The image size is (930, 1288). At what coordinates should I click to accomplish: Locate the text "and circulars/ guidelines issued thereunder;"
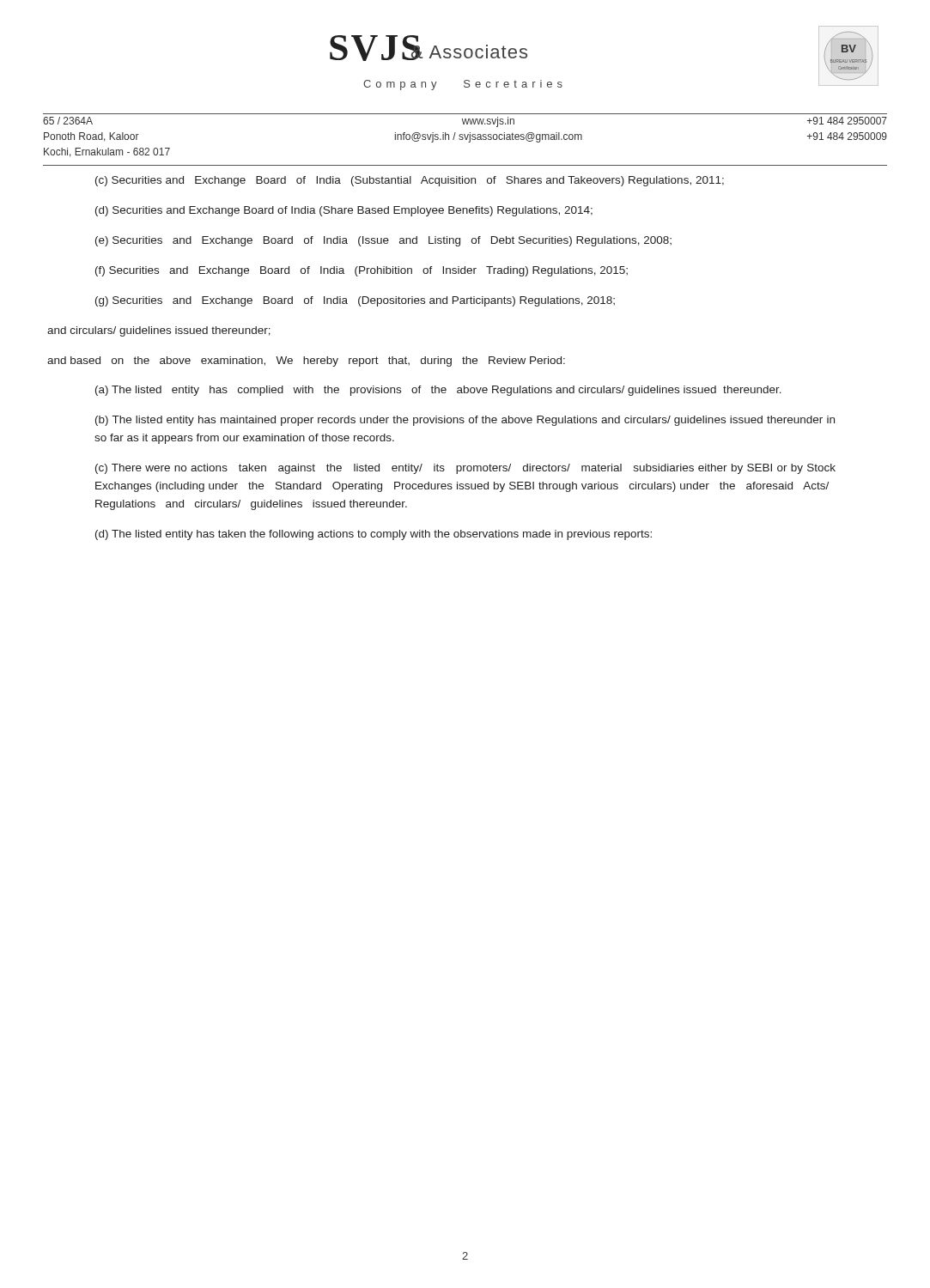pos(182,331)
